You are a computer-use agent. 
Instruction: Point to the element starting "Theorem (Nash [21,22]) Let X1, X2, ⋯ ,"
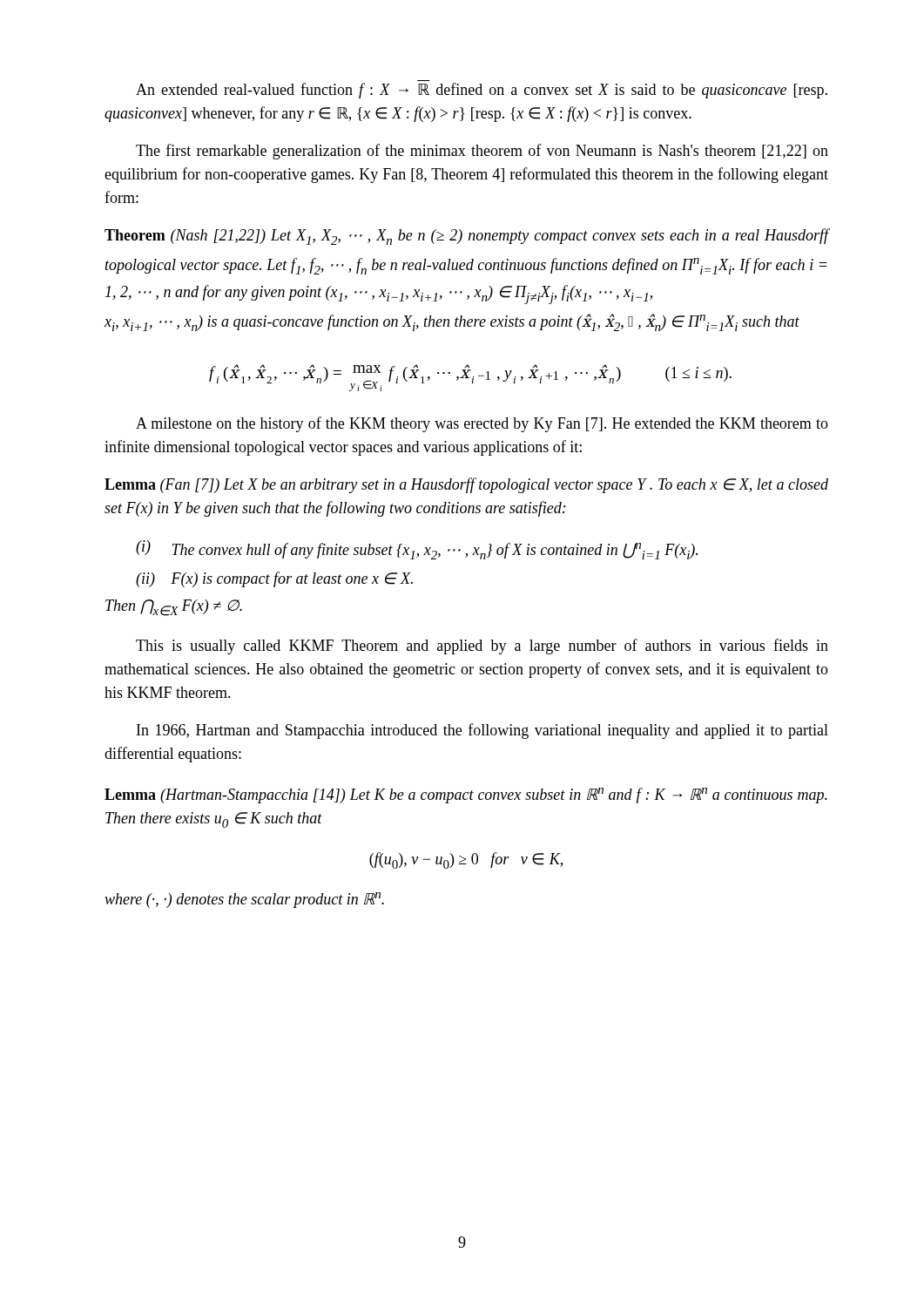coord(466,280)
